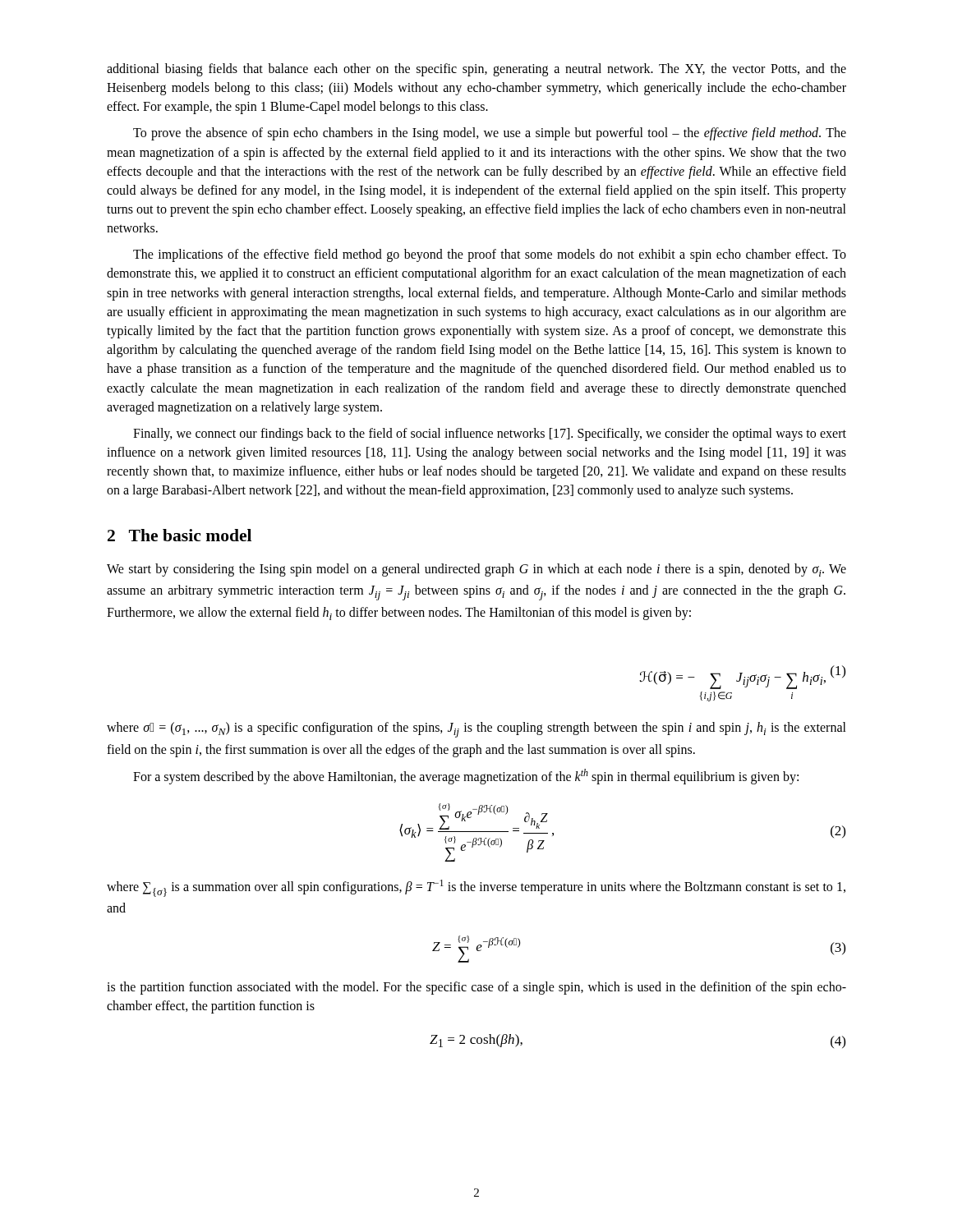Locate the block starting "The implications of the"

pyautogui.click(x=476, y=331)
